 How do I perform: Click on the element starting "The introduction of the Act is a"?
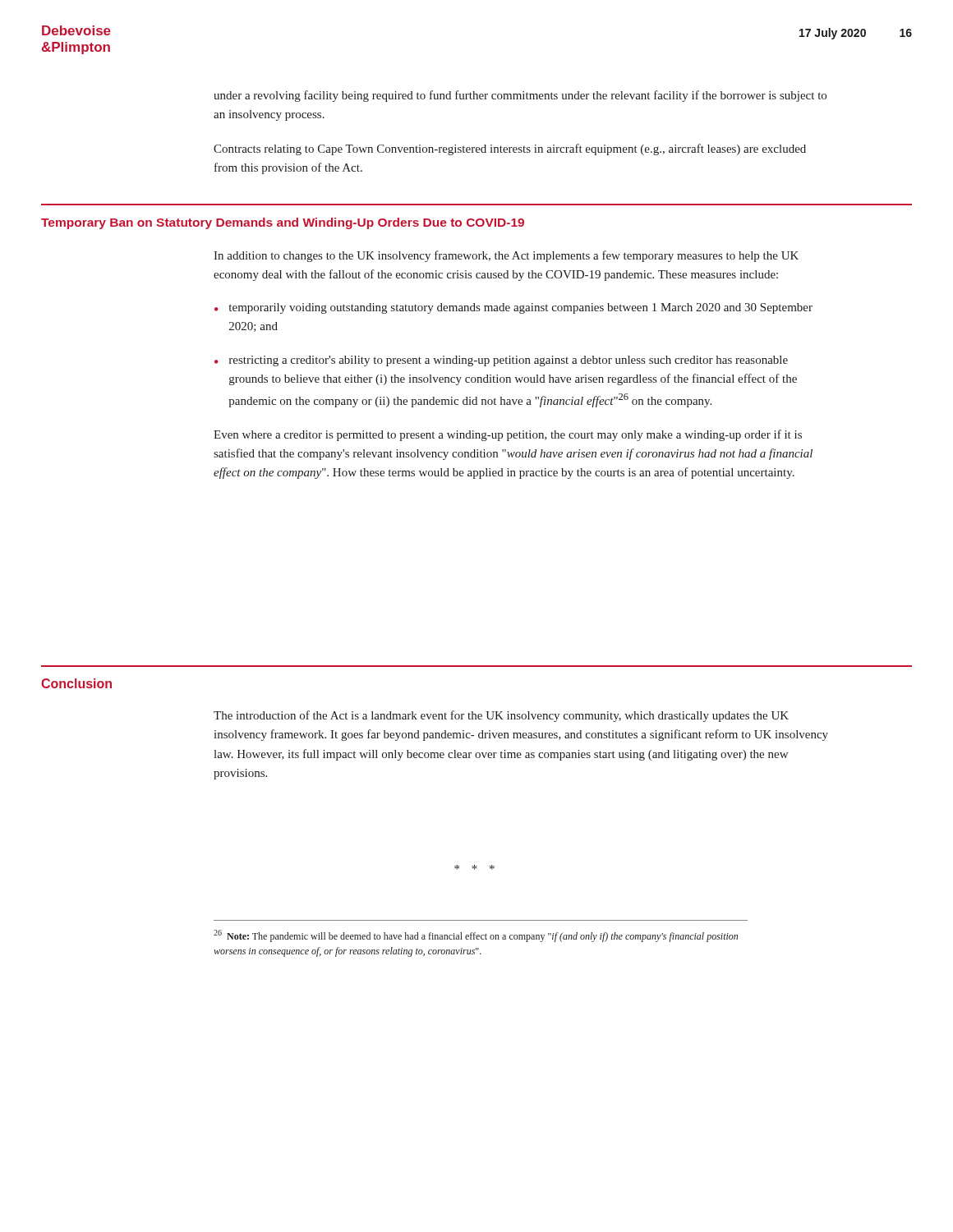(521, 744)
